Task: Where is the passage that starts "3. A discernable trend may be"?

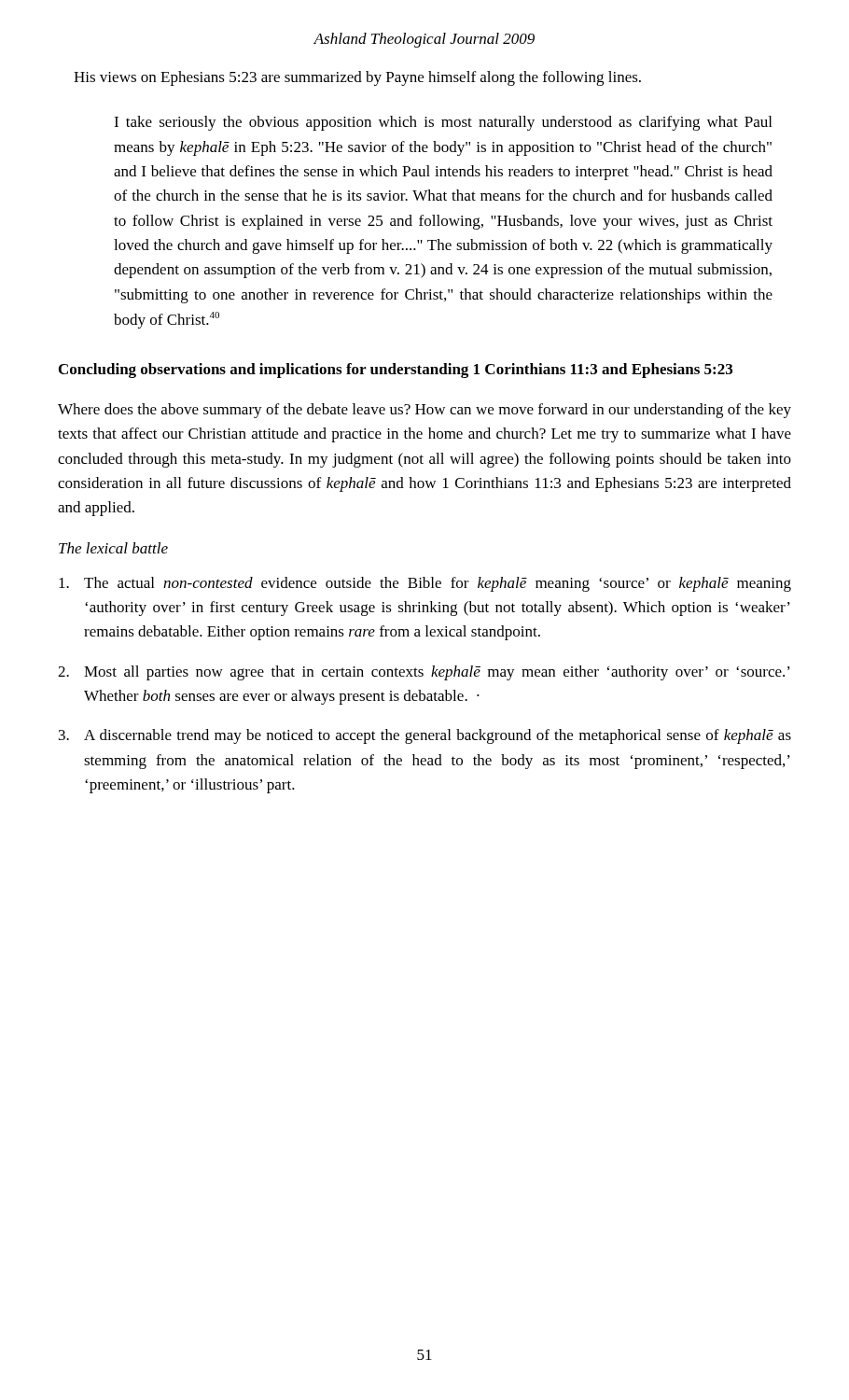Action: tap(424, 761)
